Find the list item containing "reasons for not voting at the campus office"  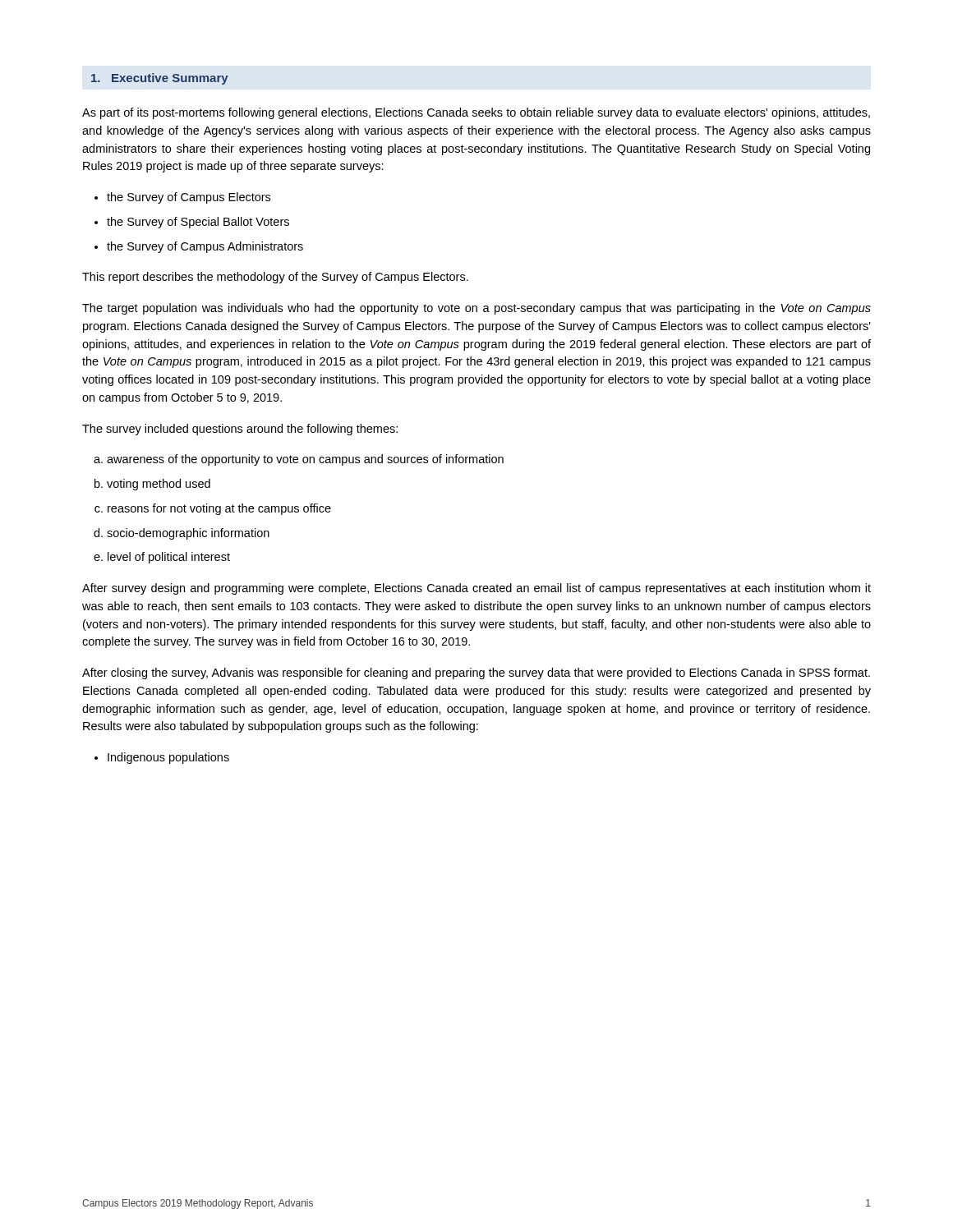click(x=213, y=509)
